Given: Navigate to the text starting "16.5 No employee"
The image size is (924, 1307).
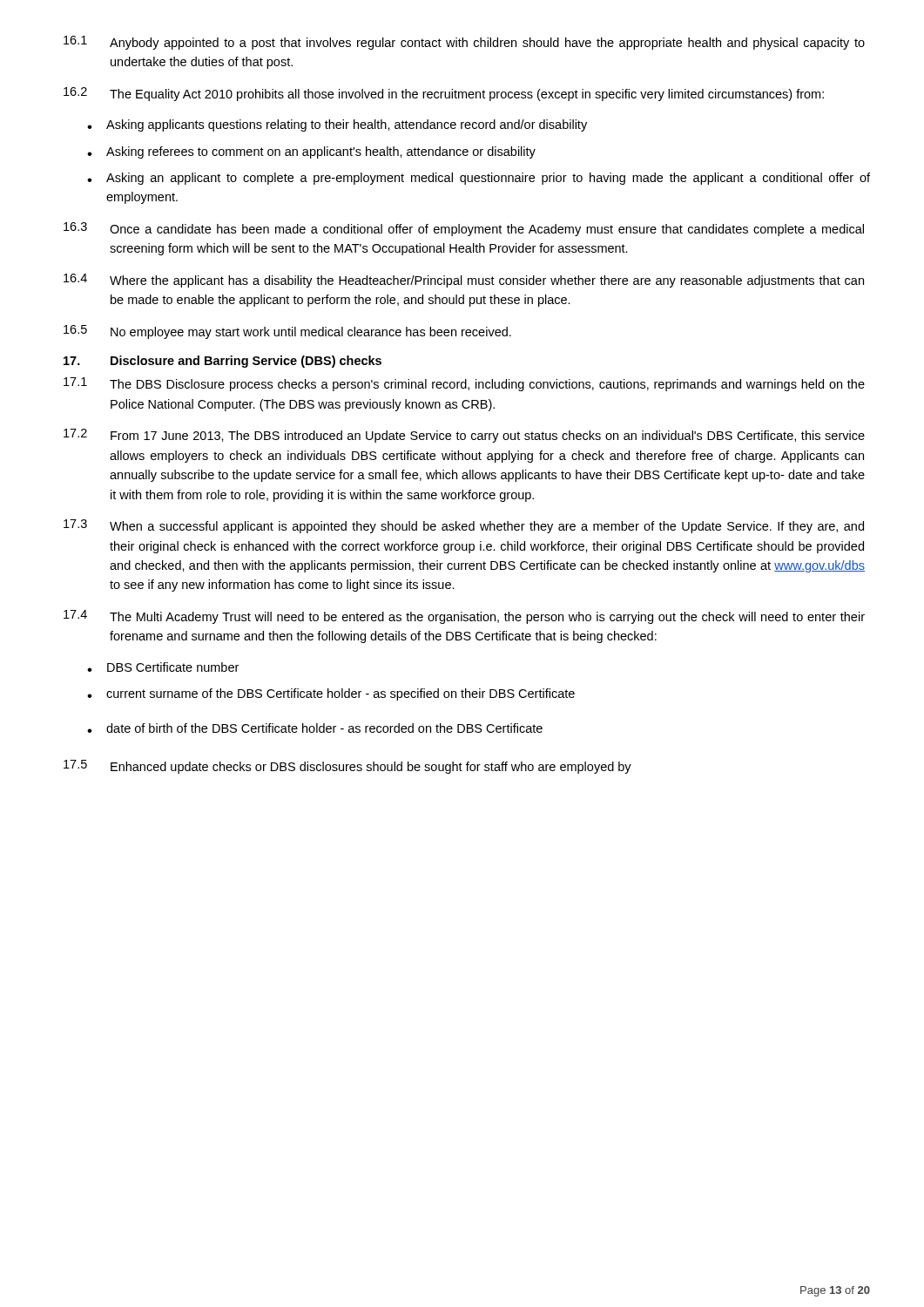Looking at the screenshot, I should tap(466, 332).
